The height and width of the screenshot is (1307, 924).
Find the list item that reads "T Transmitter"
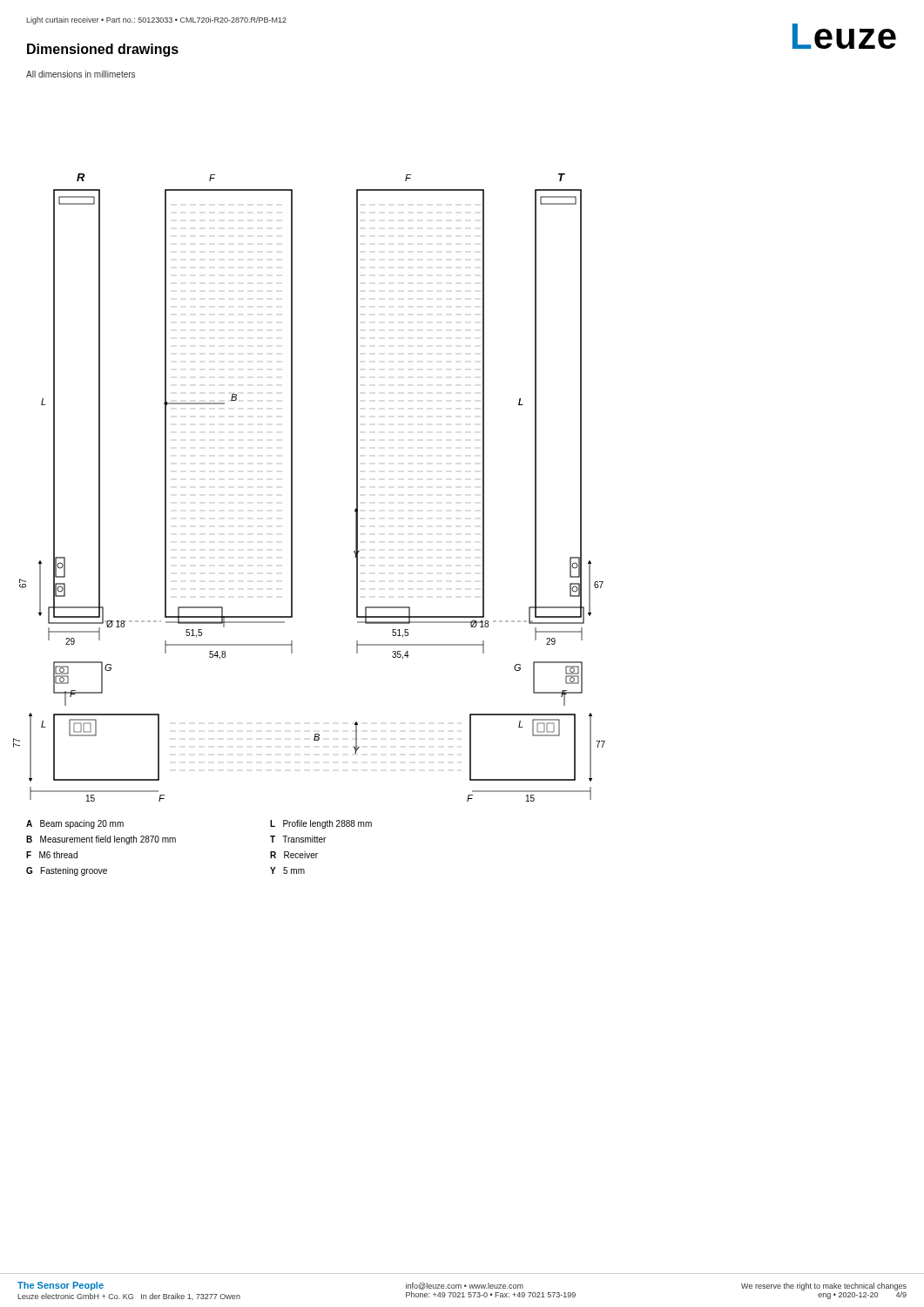click(x=298, y=840)
